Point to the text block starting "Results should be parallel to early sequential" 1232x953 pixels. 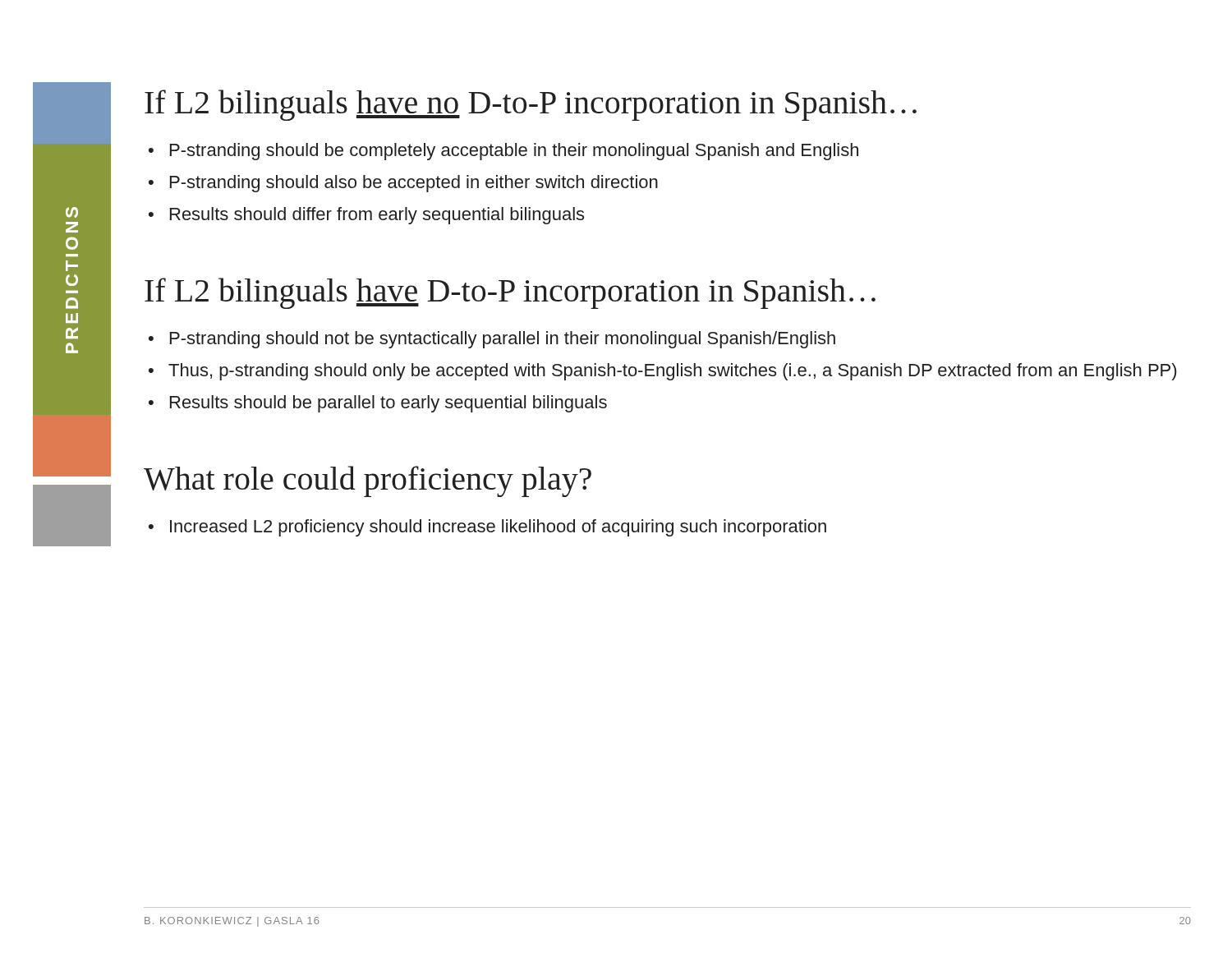(388, 402)
